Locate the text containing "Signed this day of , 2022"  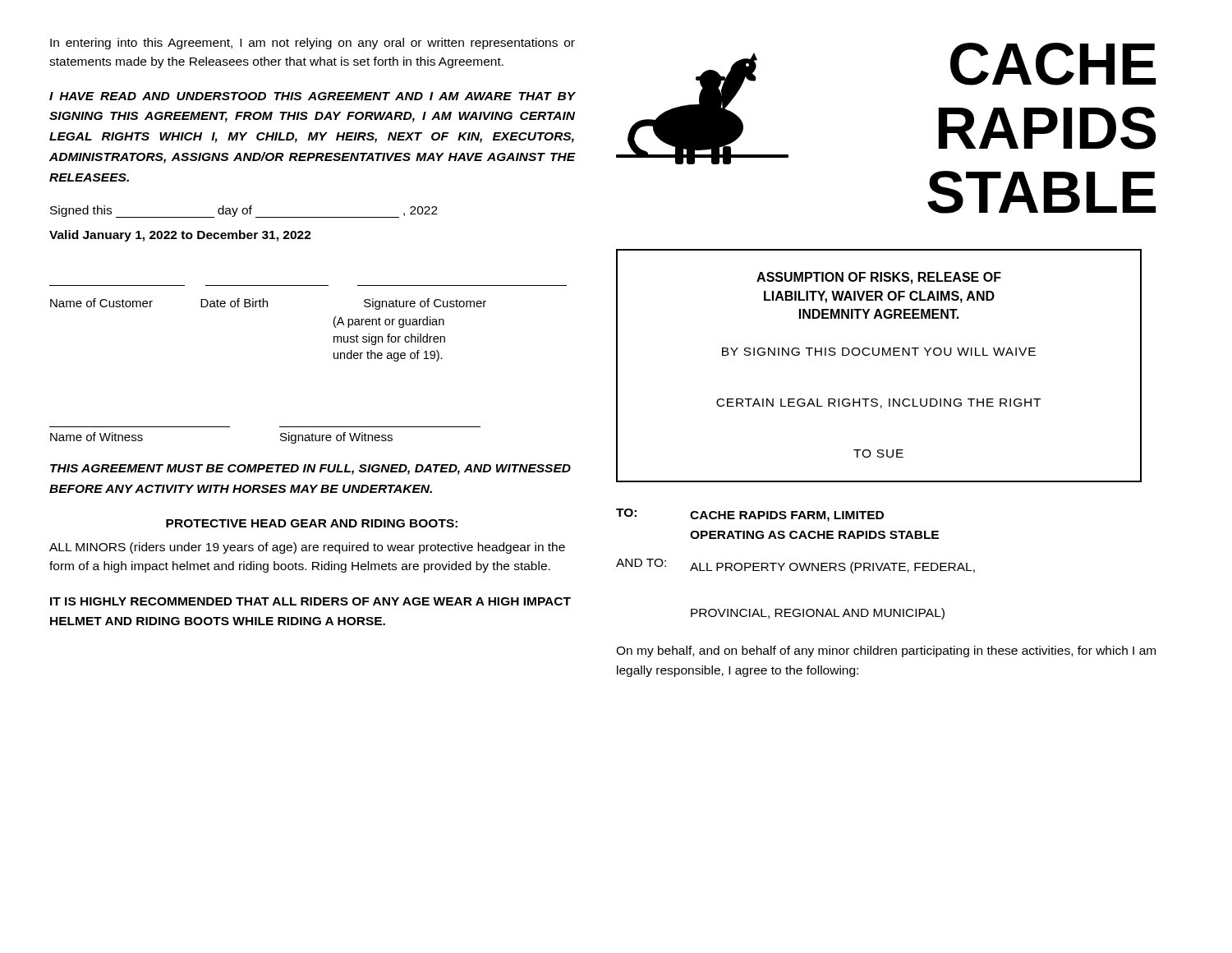coord(244,210)
